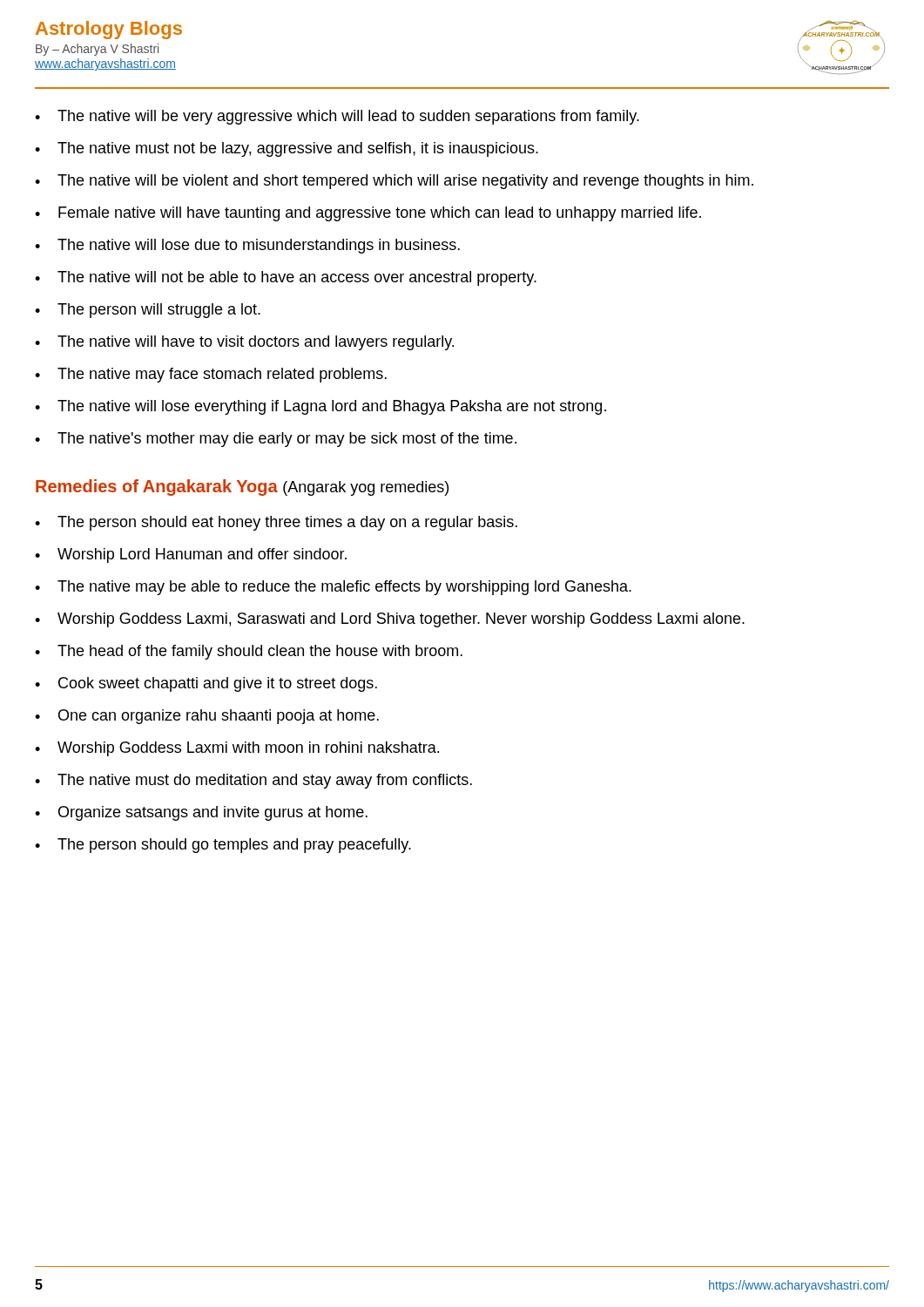
Task: Find the block on this page that starts "• The native will be violent and short"
Action: (395, 182)
